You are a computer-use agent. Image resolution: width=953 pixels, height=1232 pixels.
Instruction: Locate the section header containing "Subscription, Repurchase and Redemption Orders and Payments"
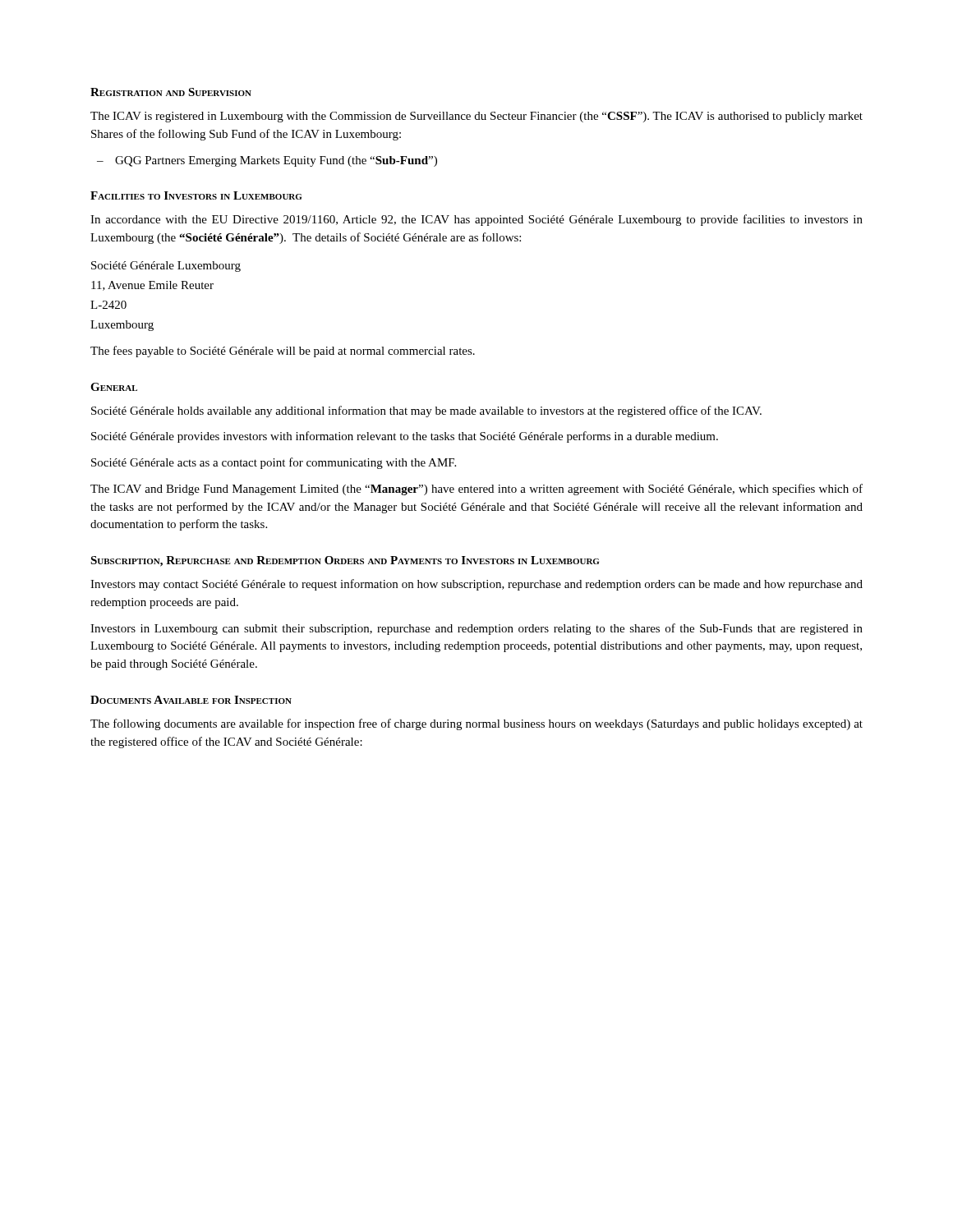[345, 560]
